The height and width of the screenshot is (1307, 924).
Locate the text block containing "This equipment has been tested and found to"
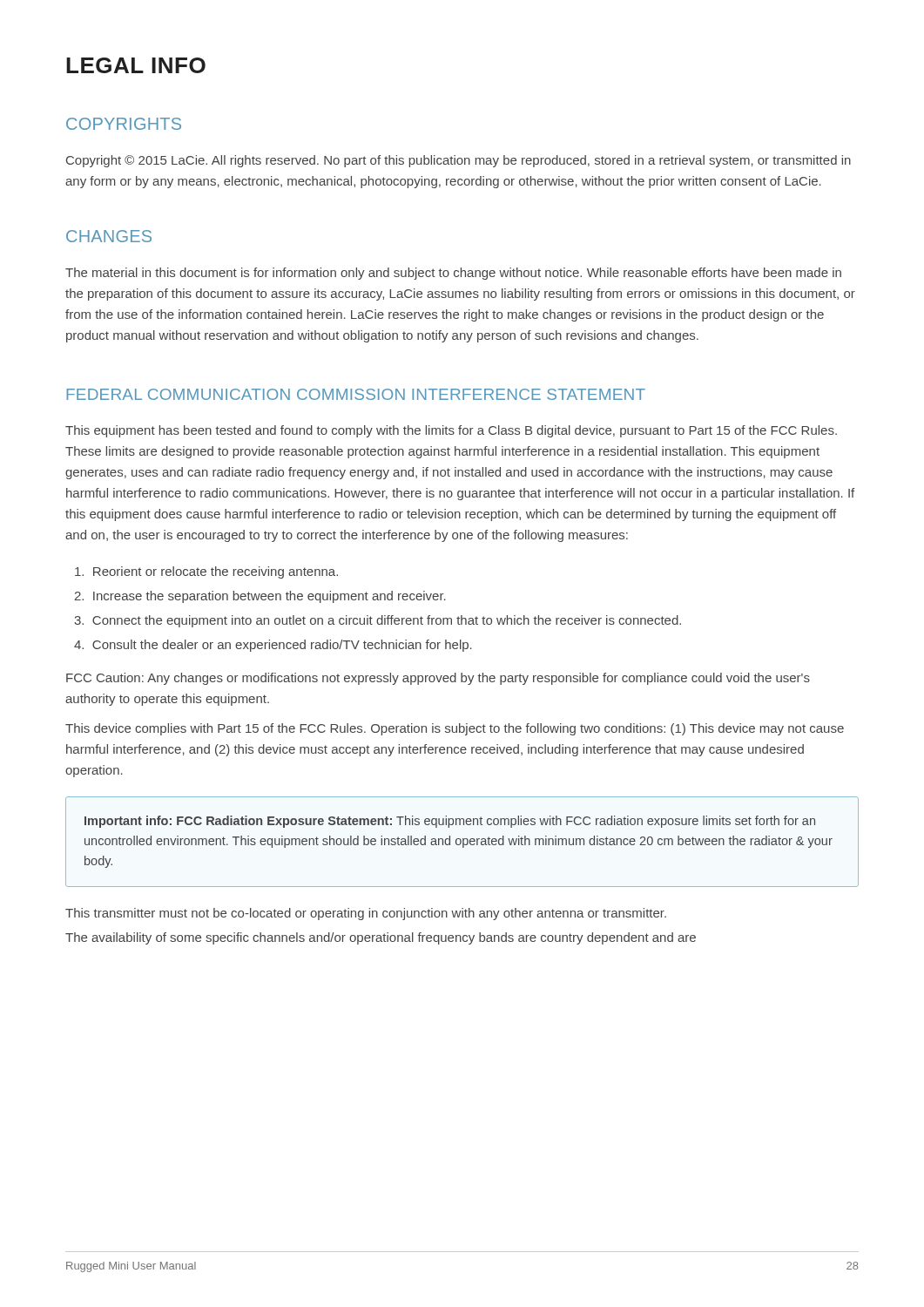coord(460,482)
